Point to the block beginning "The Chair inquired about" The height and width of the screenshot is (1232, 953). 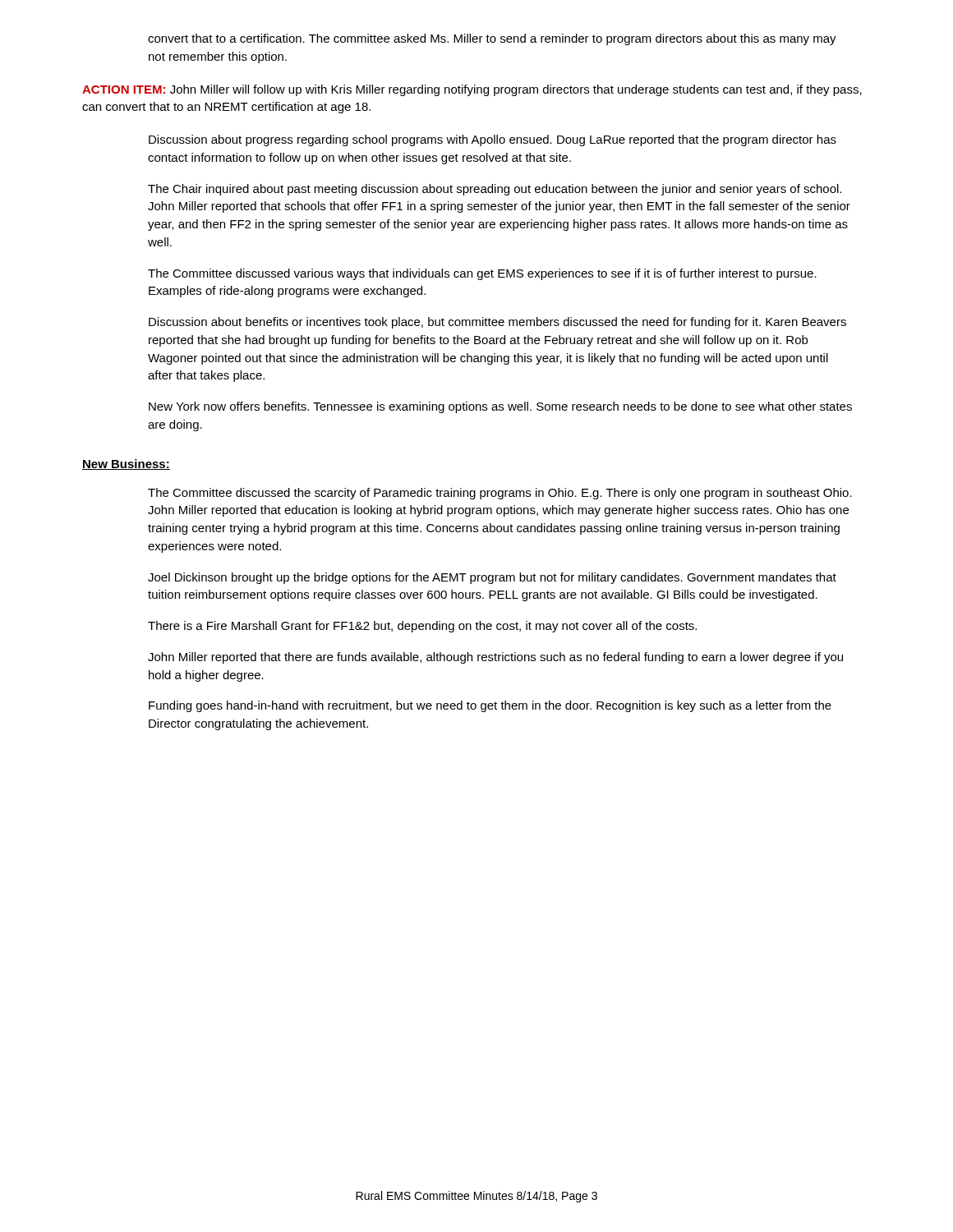click(501, 215)
